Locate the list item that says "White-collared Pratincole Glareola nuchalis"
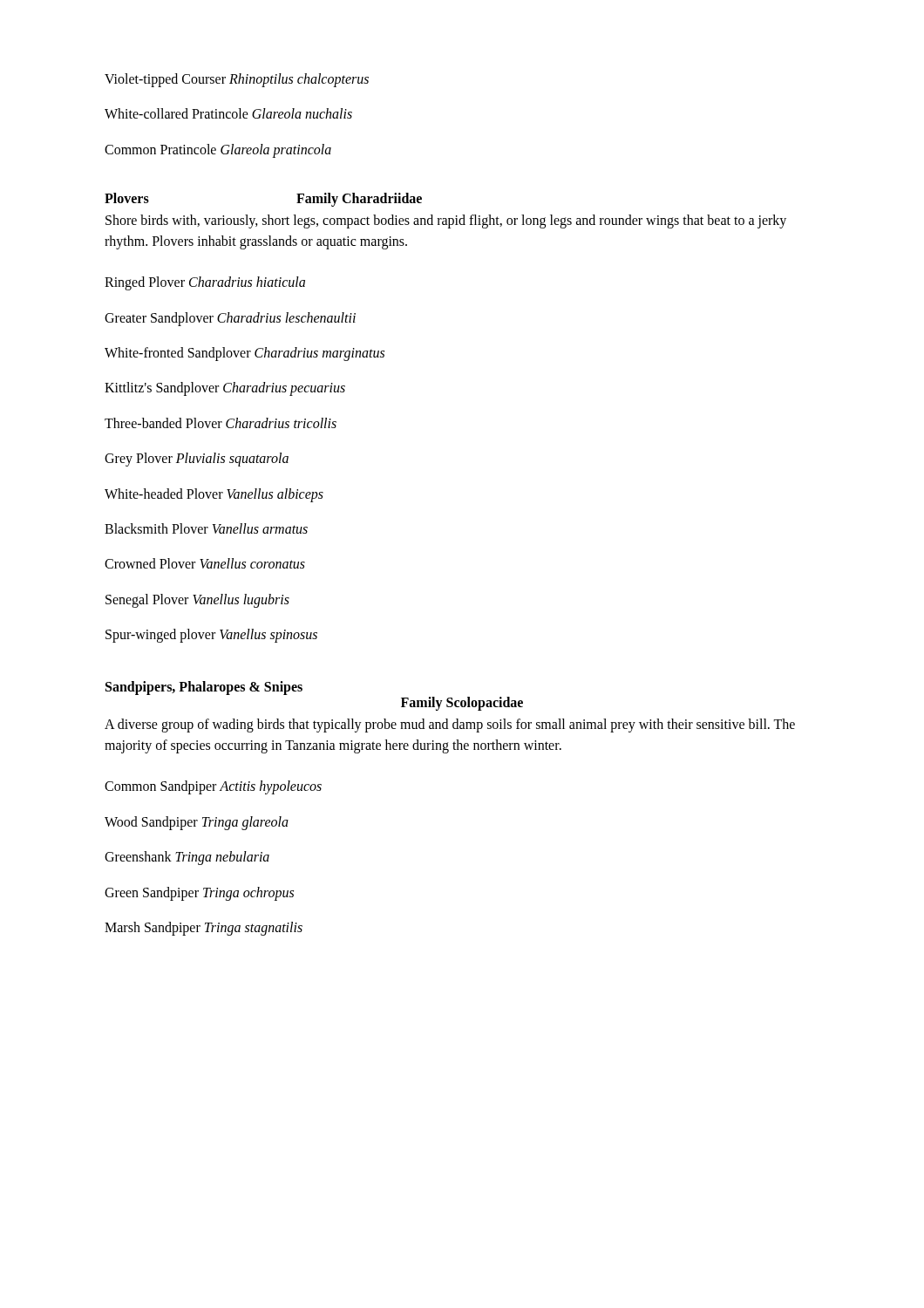The image size is (924, 1308). [x=228, y=114]
